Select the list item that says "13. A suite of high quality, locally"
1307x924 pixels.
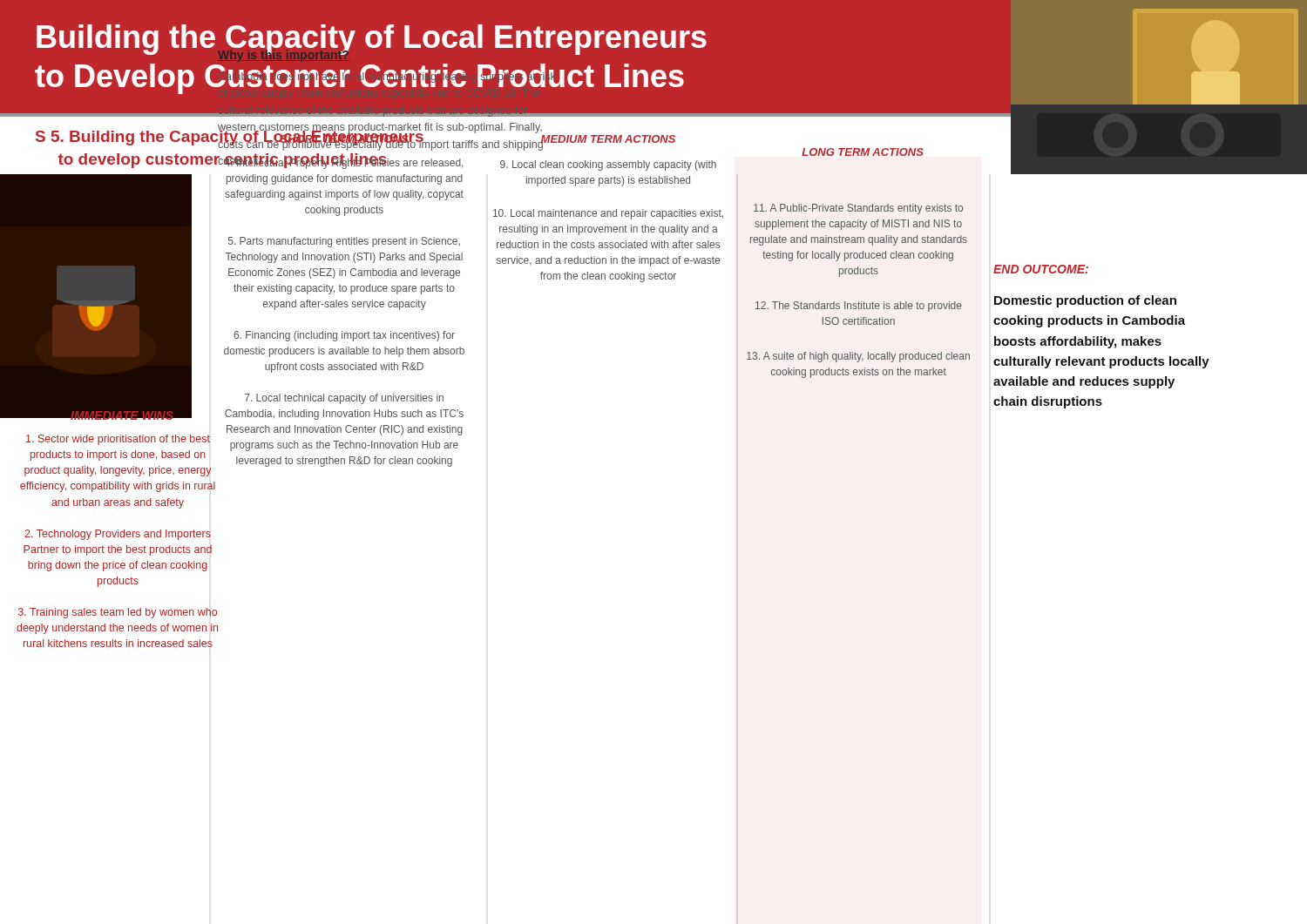click(x=858, y=364)
